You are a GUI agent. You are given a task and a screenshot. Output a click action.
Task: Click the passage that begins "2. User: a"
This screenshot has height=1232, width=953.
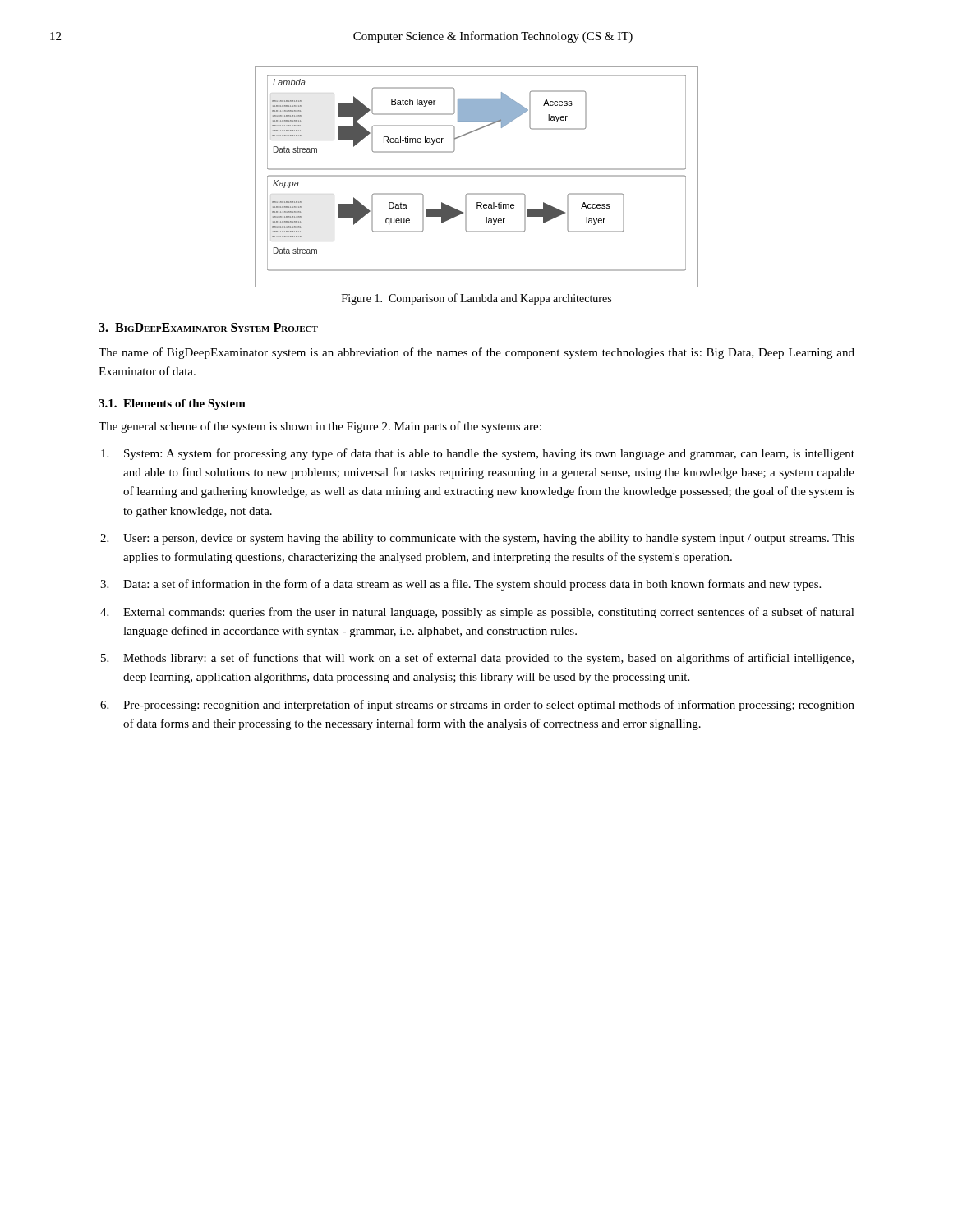[476, 548]
